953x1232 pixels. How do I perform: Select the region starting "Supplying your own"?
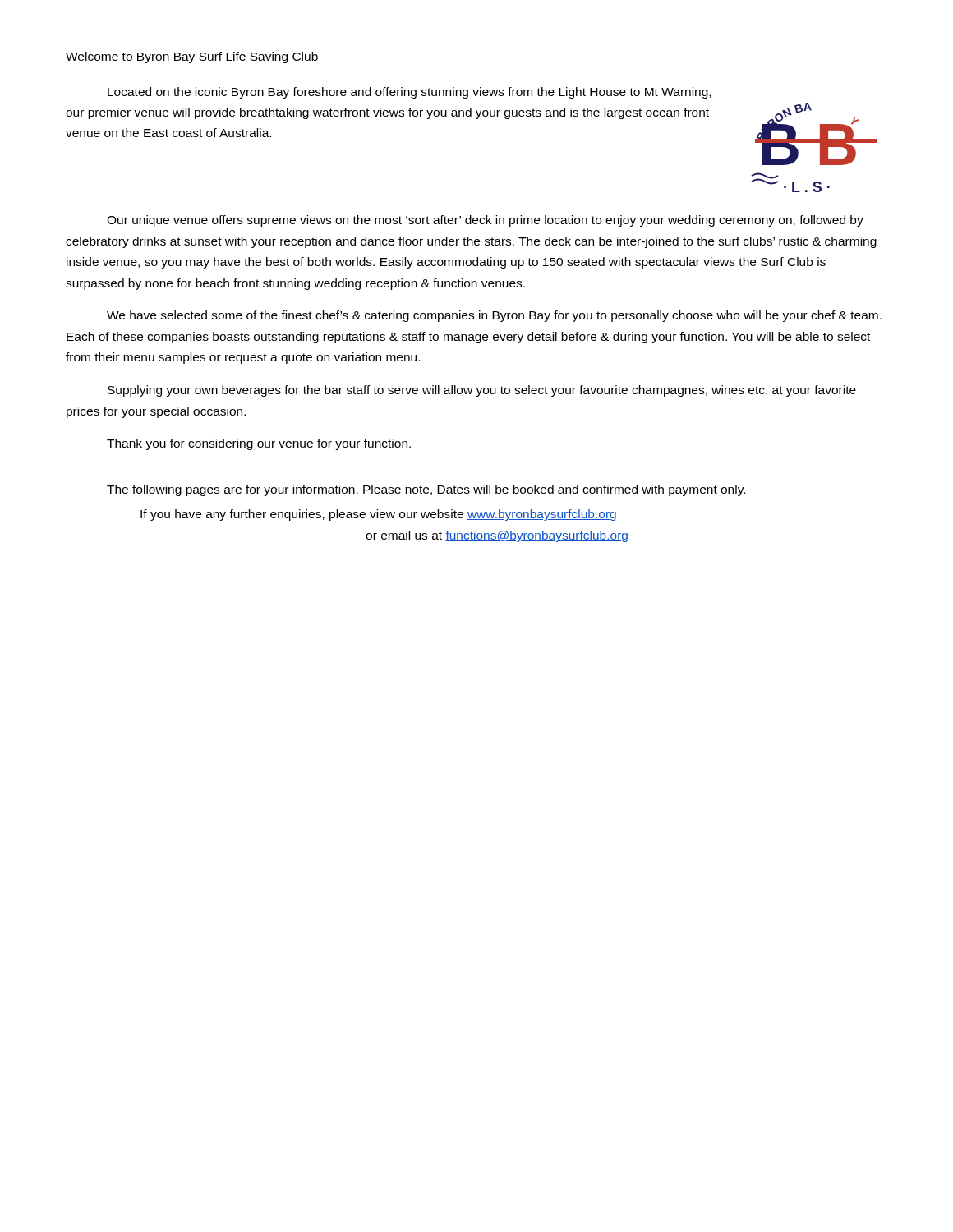pos(461,400)
